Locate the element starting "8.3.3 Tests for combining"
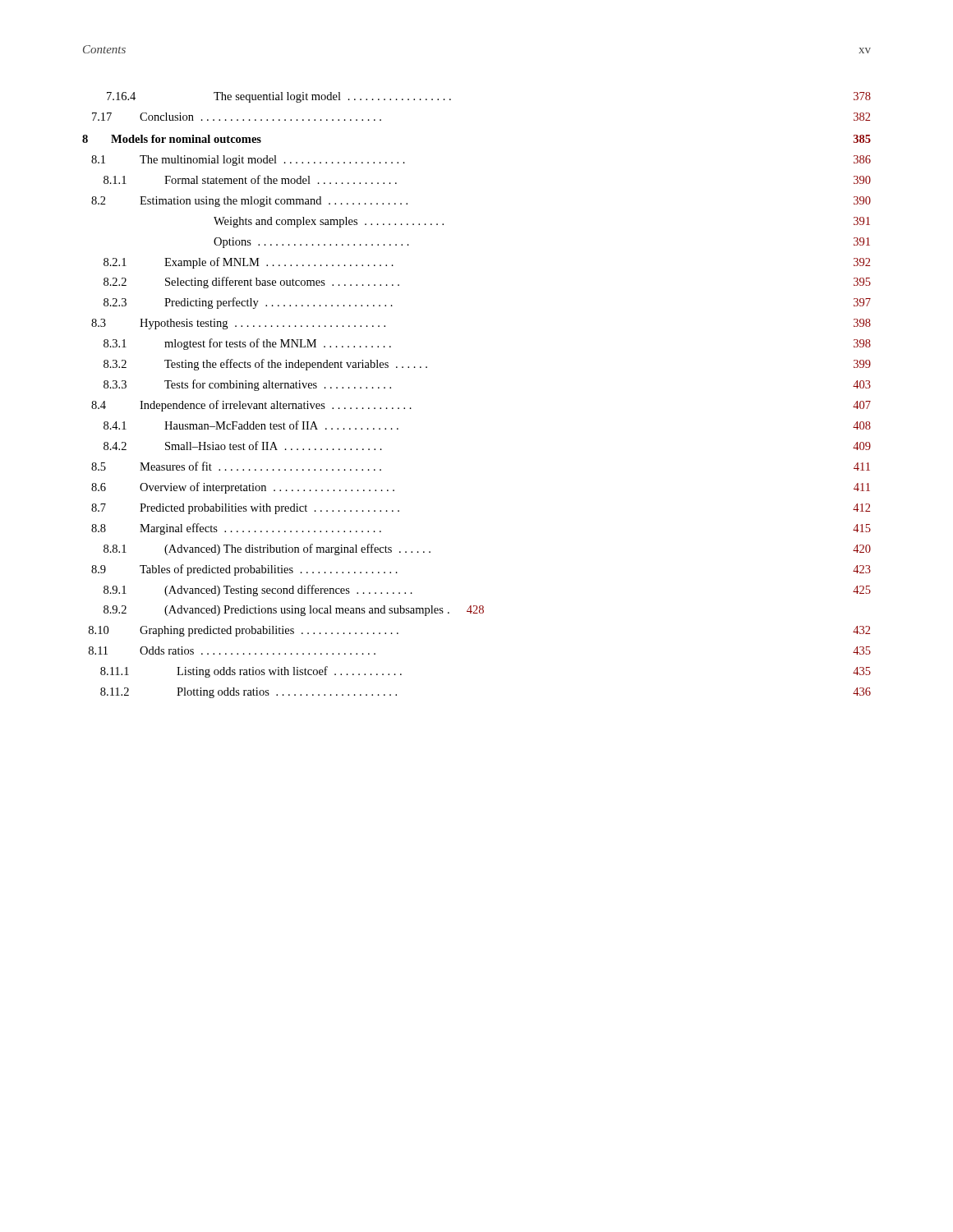953x1232 pixels. click(x=115, y=384)
